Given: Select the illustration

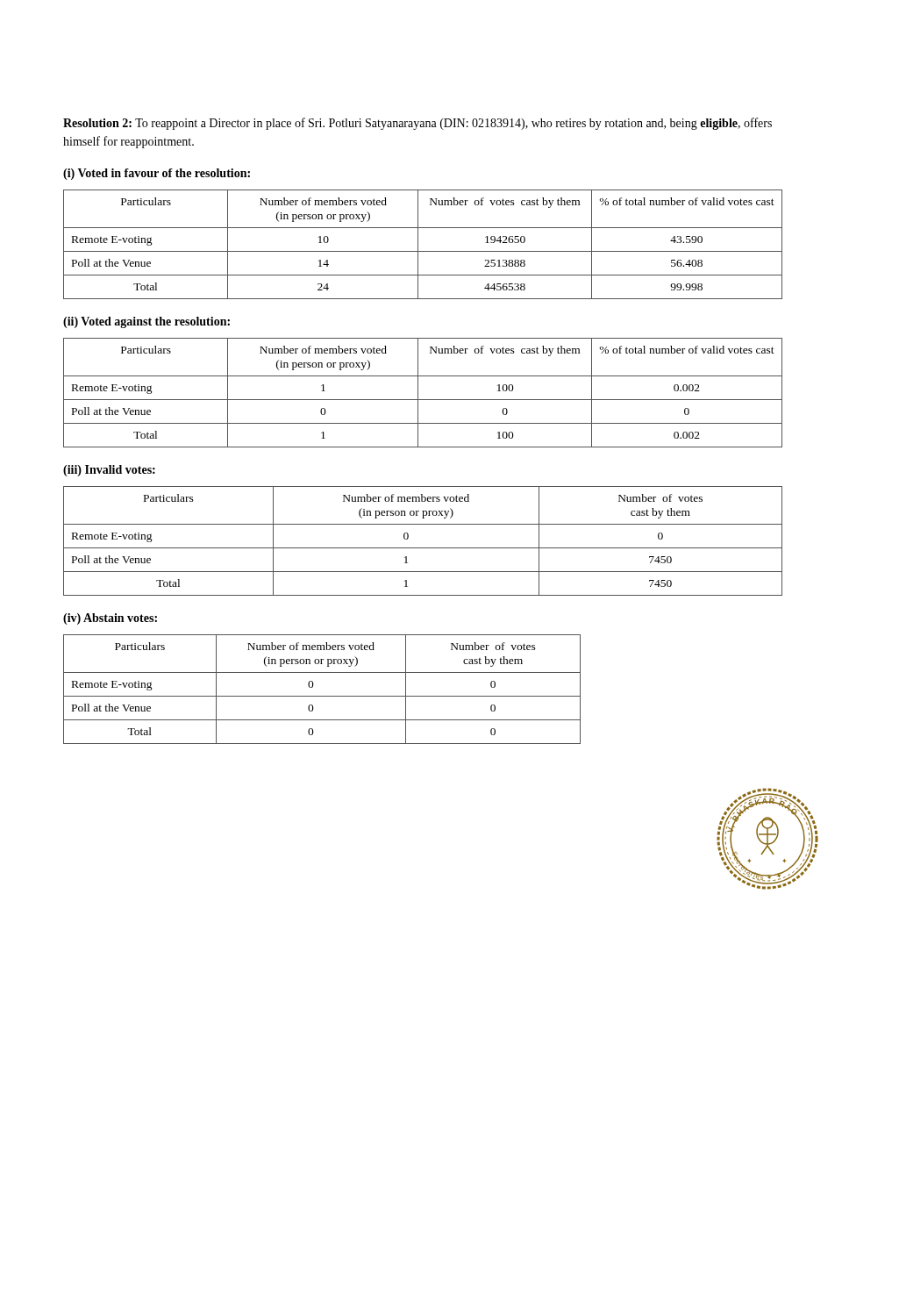Looking at the screenshot, I should pos(767,840).
